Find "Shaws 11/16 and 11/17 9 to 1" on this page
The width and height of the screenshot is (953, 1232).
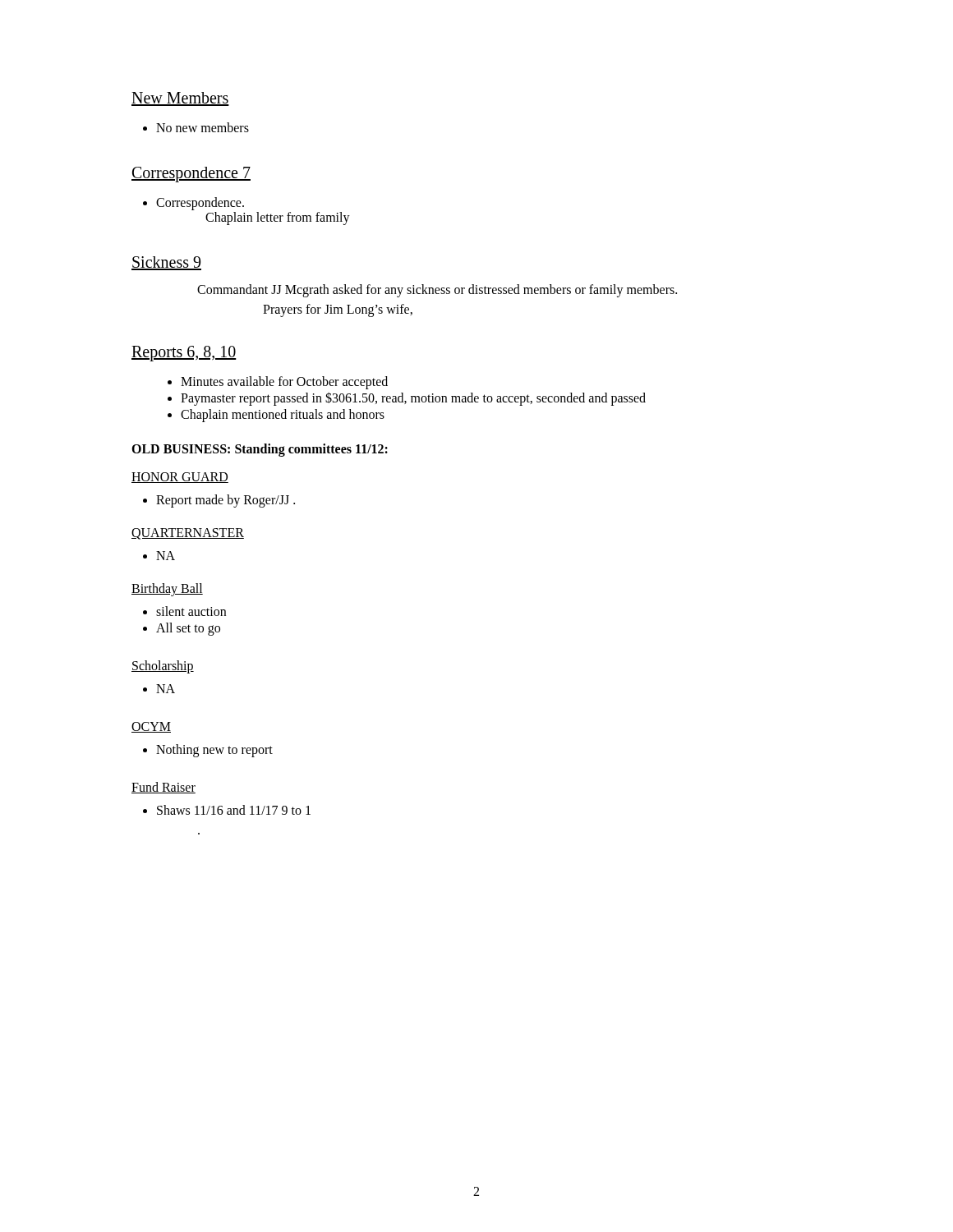[x=227, y=810]
